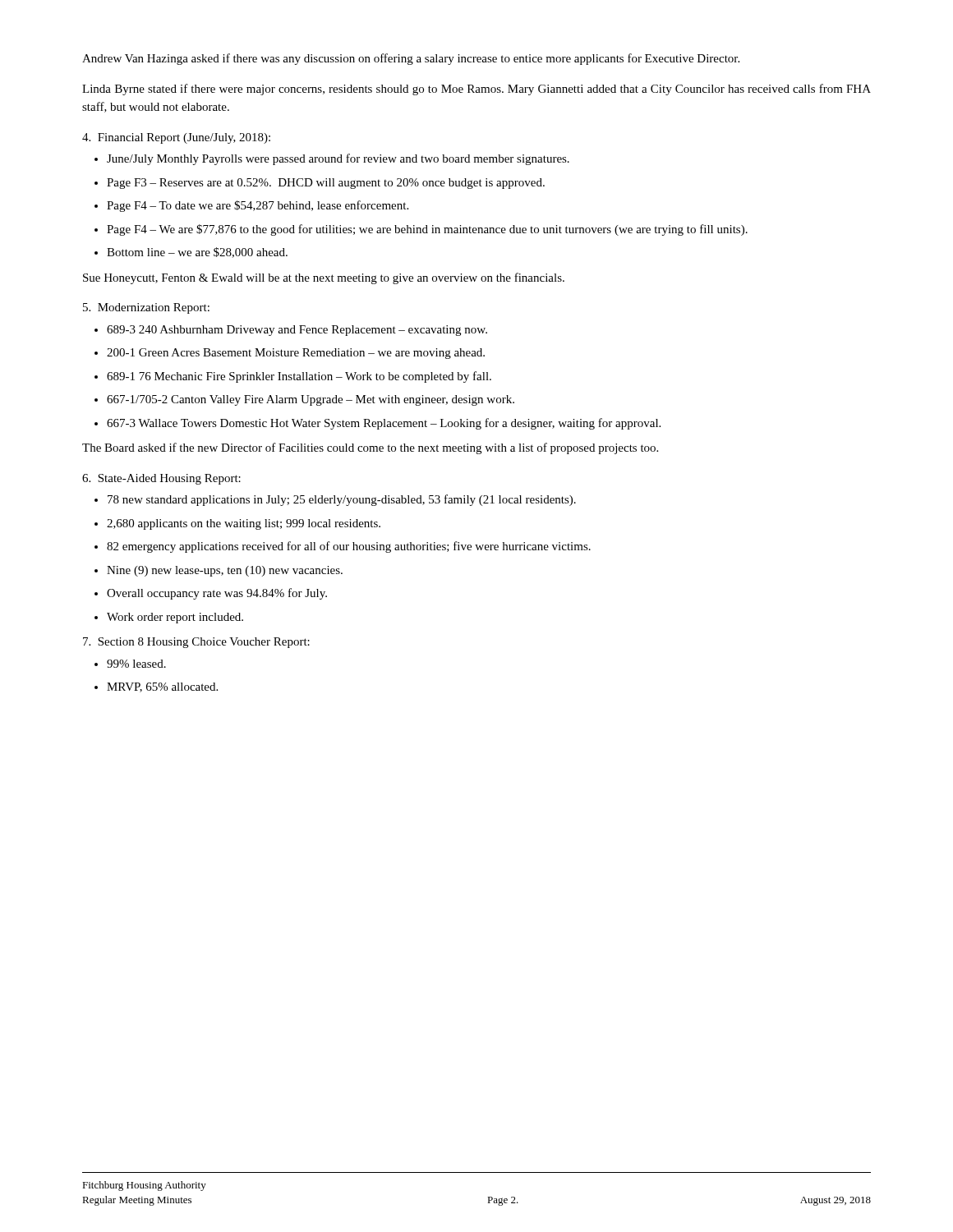Select the region starting "5. Modernization Report:"
The width and height of the screenshot is (953, 1232).
click(476, 365)
